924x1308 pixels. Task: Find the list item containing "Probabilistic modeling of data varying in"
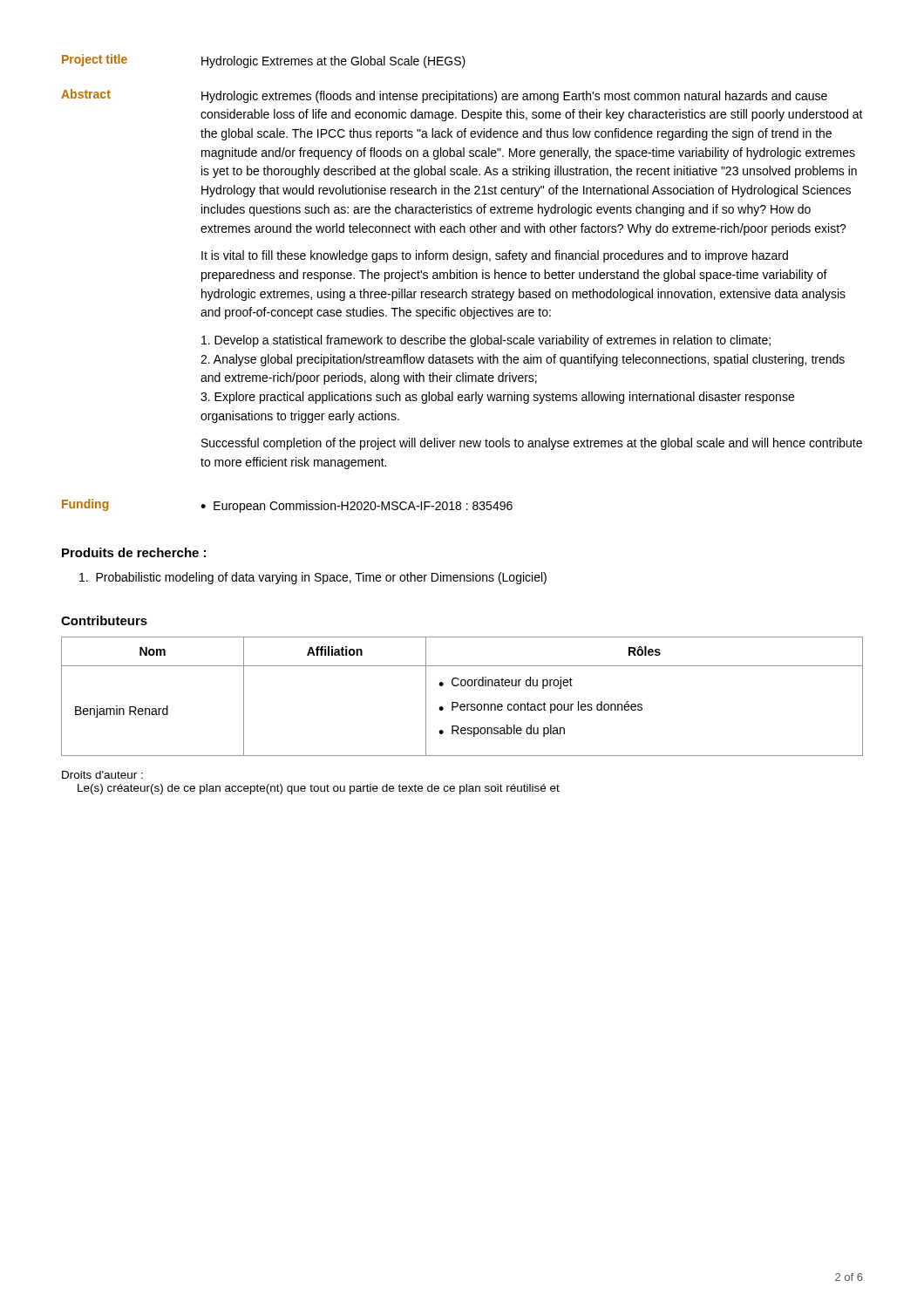[313, 577]
